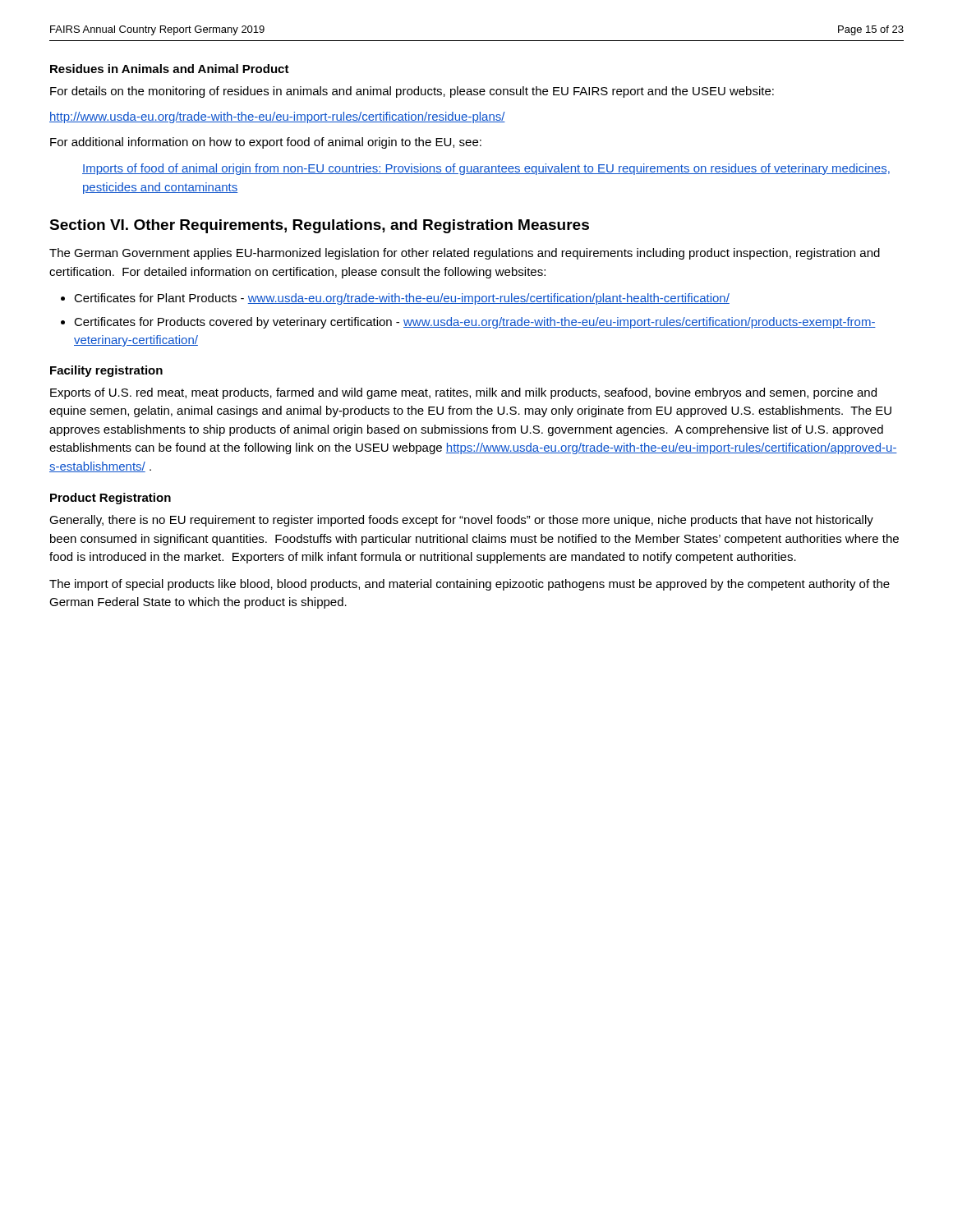
Task: Locate the block starting "For additional information on"
Action: pyautogui.click(x=476, y=142)
